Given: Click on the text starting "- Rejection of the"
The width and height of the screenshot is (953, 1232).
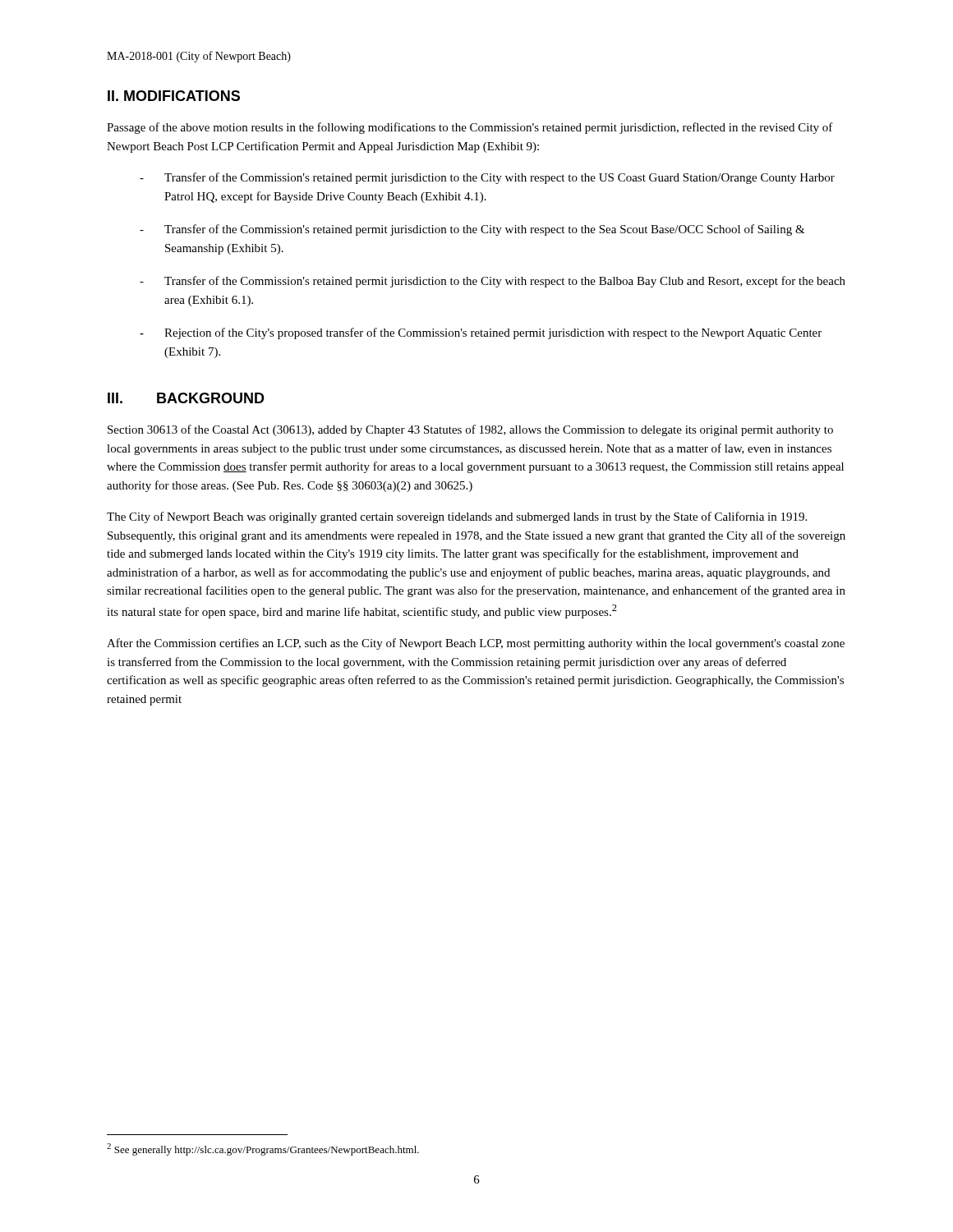Looking at the screenshot, I should (493, 342).
